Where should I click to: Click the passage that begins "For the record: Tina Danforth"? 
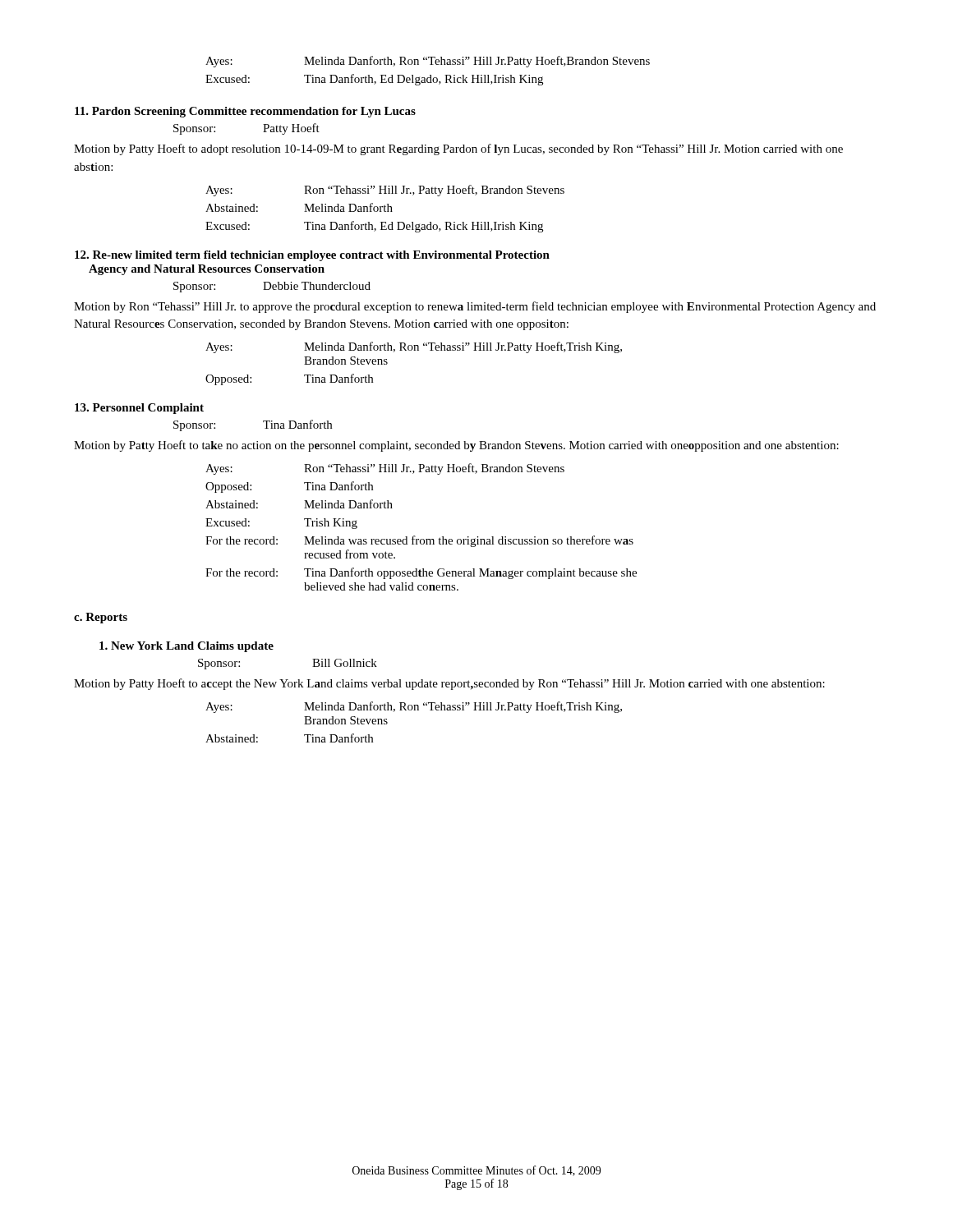421,580
